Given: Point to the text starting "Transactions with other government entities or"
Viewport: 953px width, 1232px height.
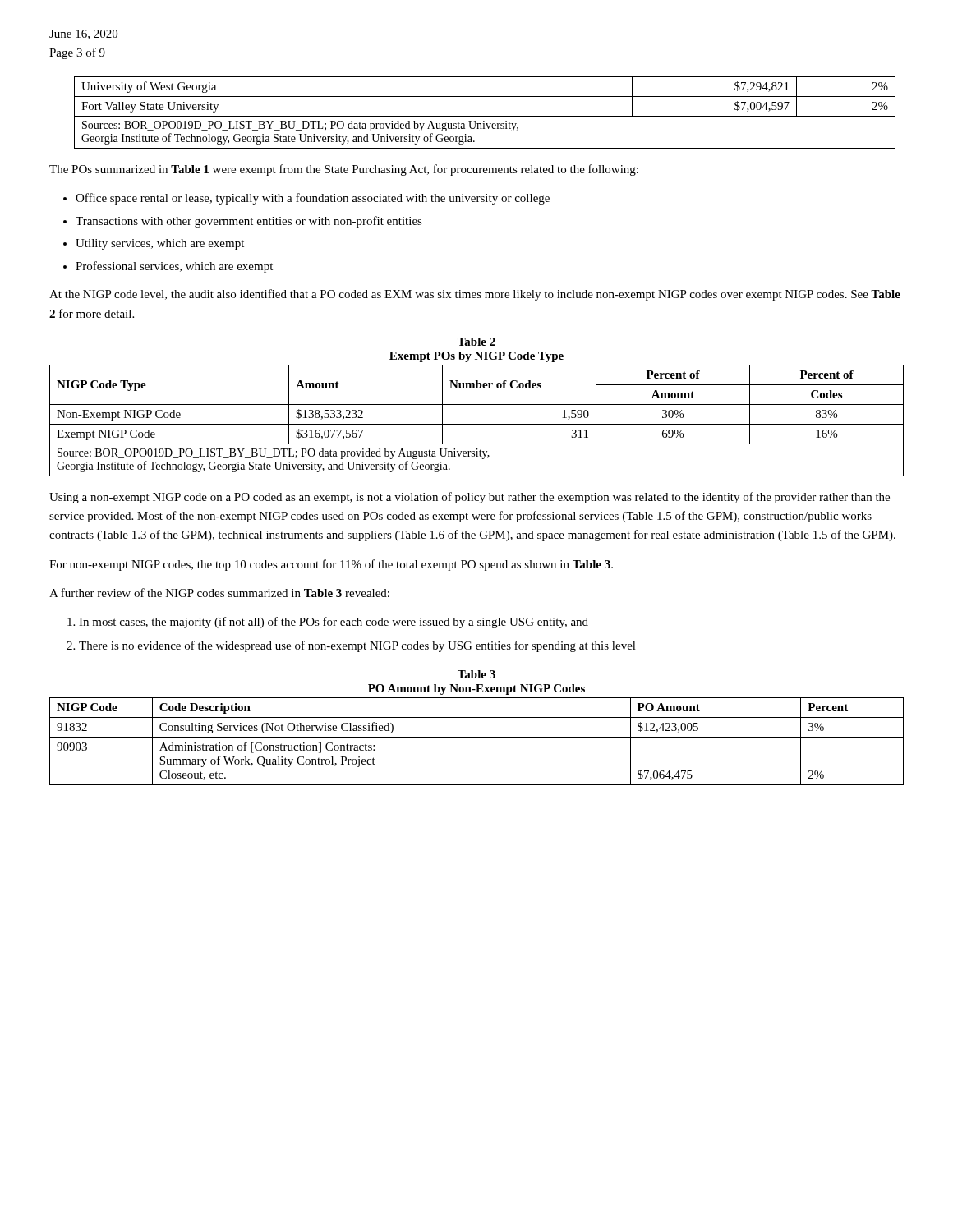Looking at the screenshot, I should pos(249,221).
